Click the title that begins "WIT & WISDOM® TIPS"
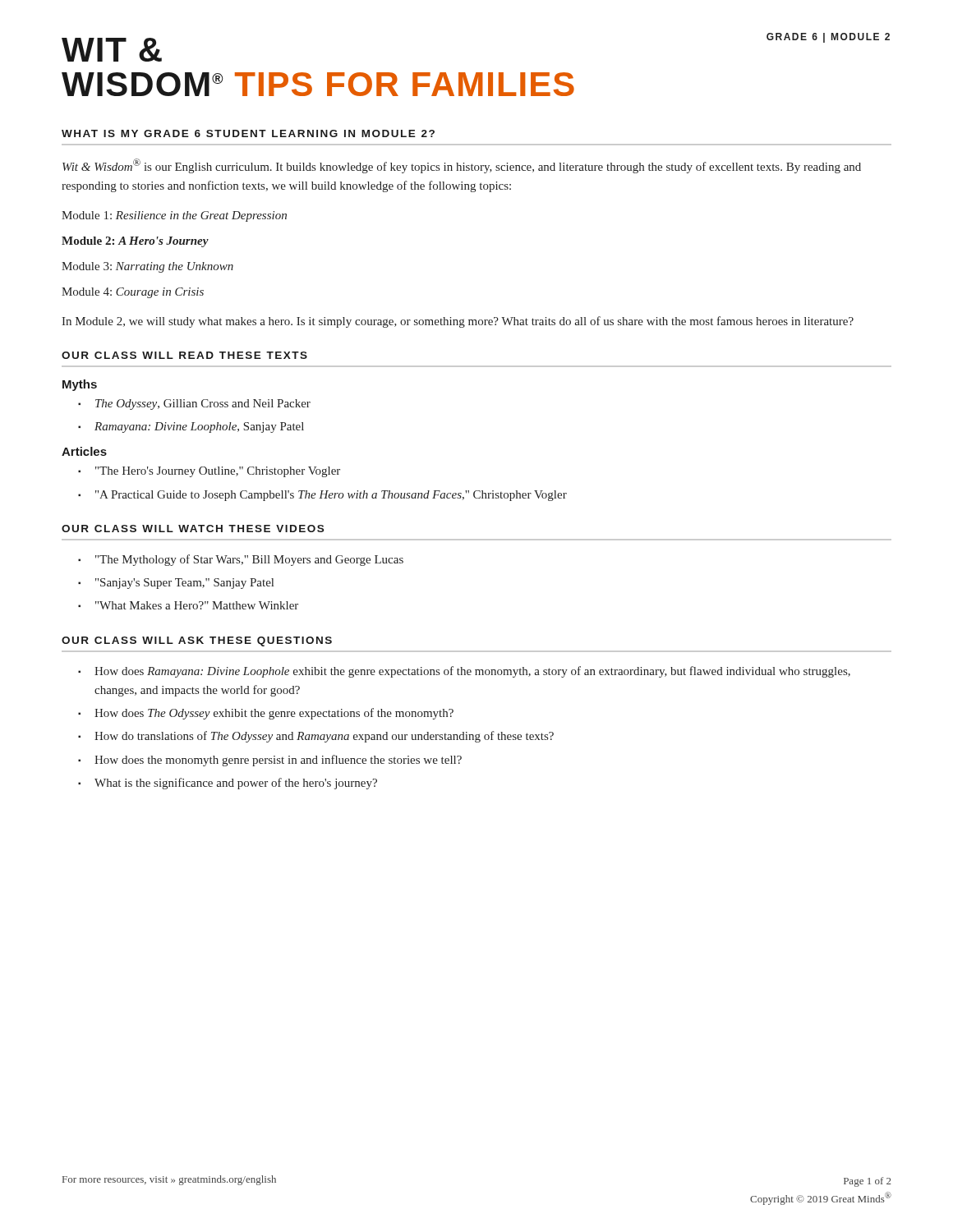Screen dimensions: 1232x953 pos(319,67)
